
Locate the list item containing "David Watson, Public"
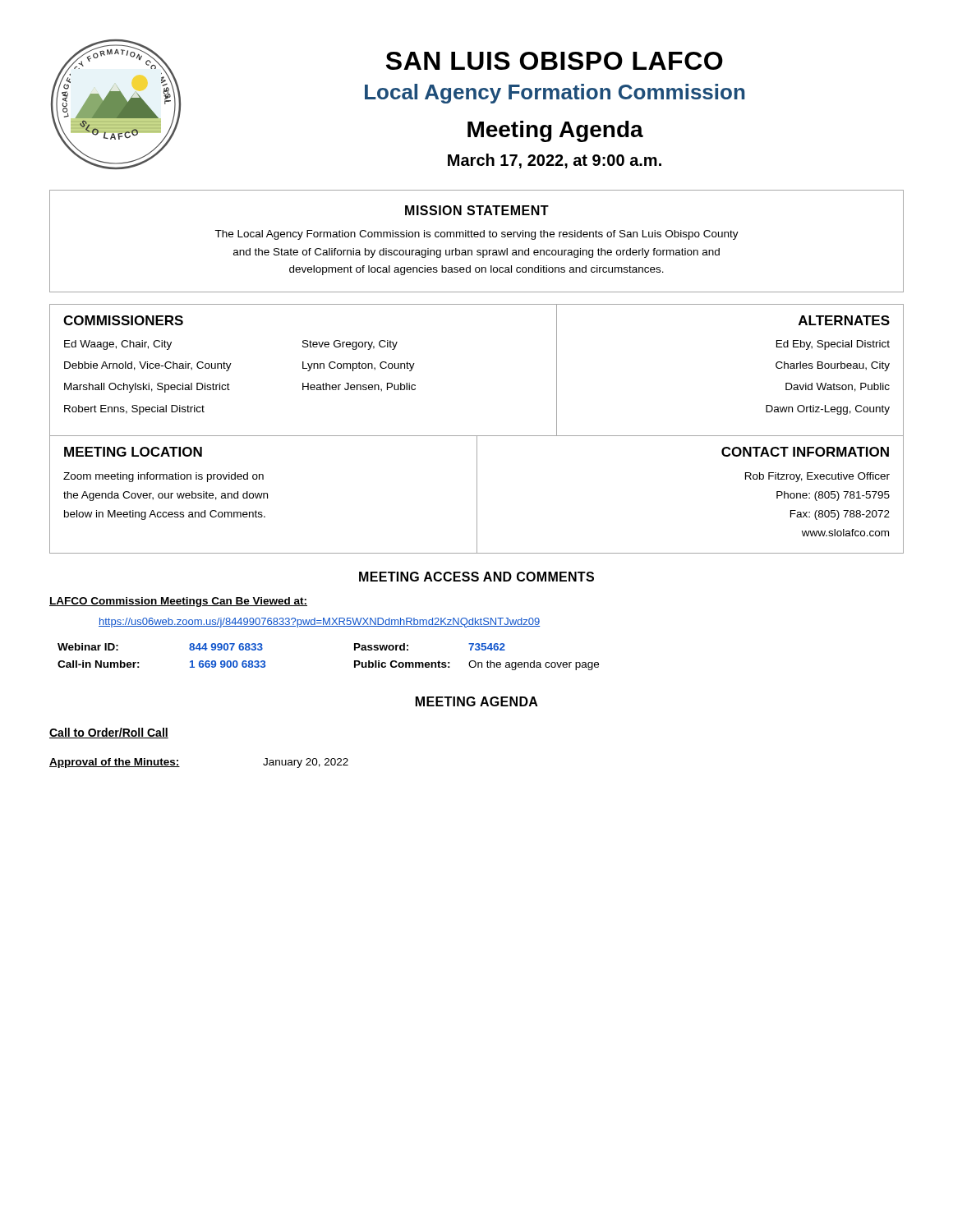click(x=837, y=387)
